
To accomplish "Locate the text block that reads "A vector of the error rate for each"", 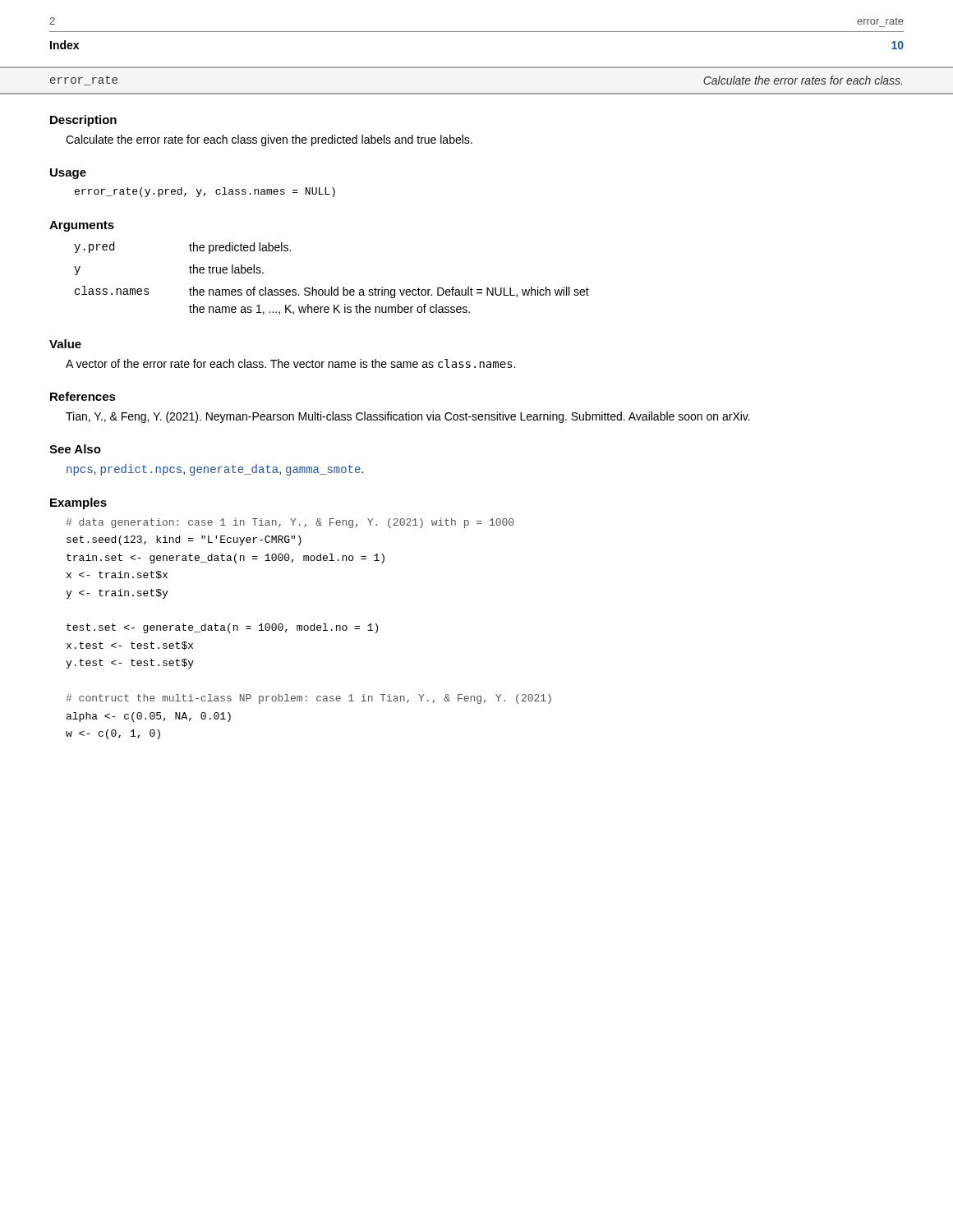I will click(291, 364).
